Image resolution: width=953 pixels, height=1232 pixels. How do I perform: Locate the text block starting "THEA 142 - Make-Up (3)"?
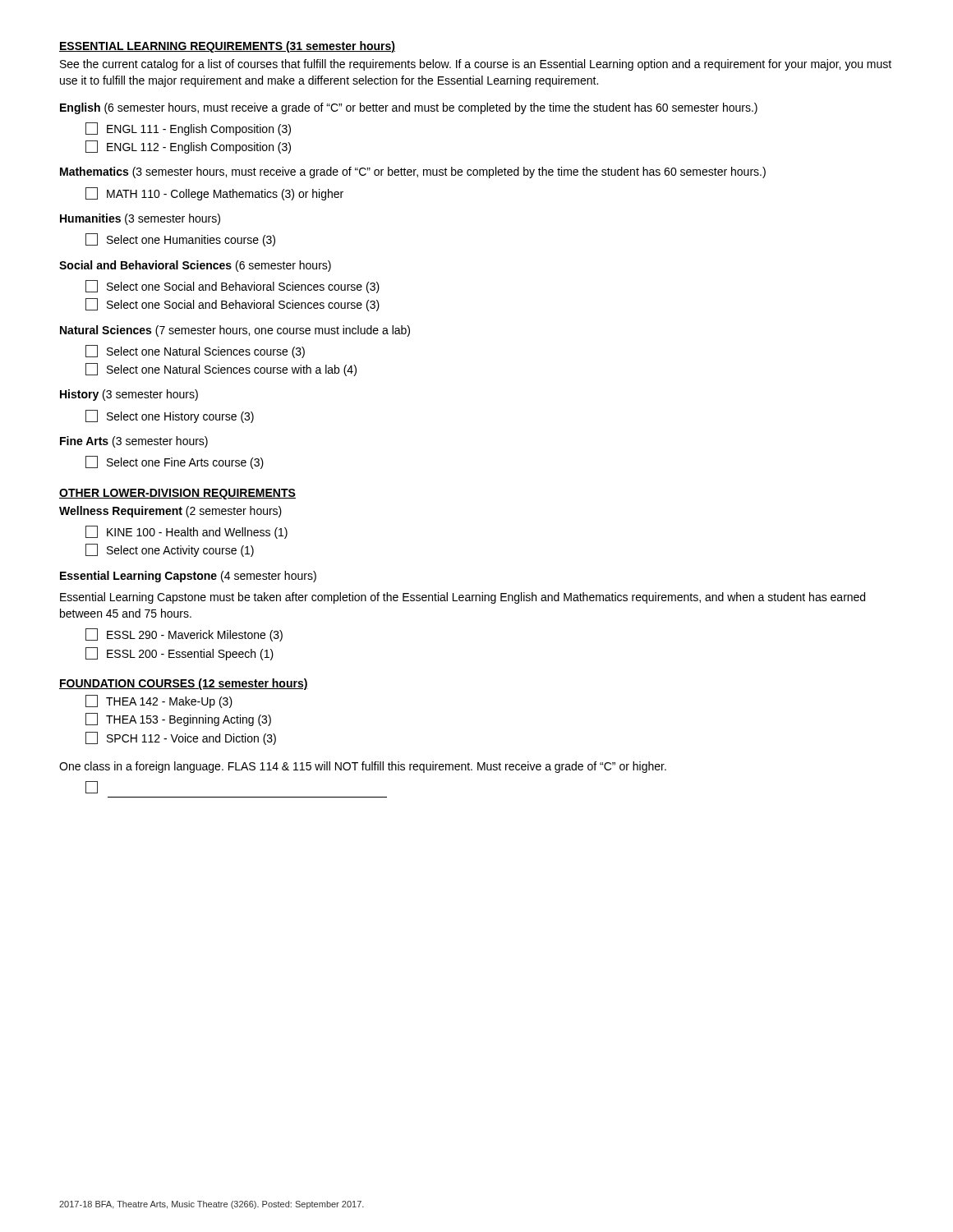[x=159, y=701]
